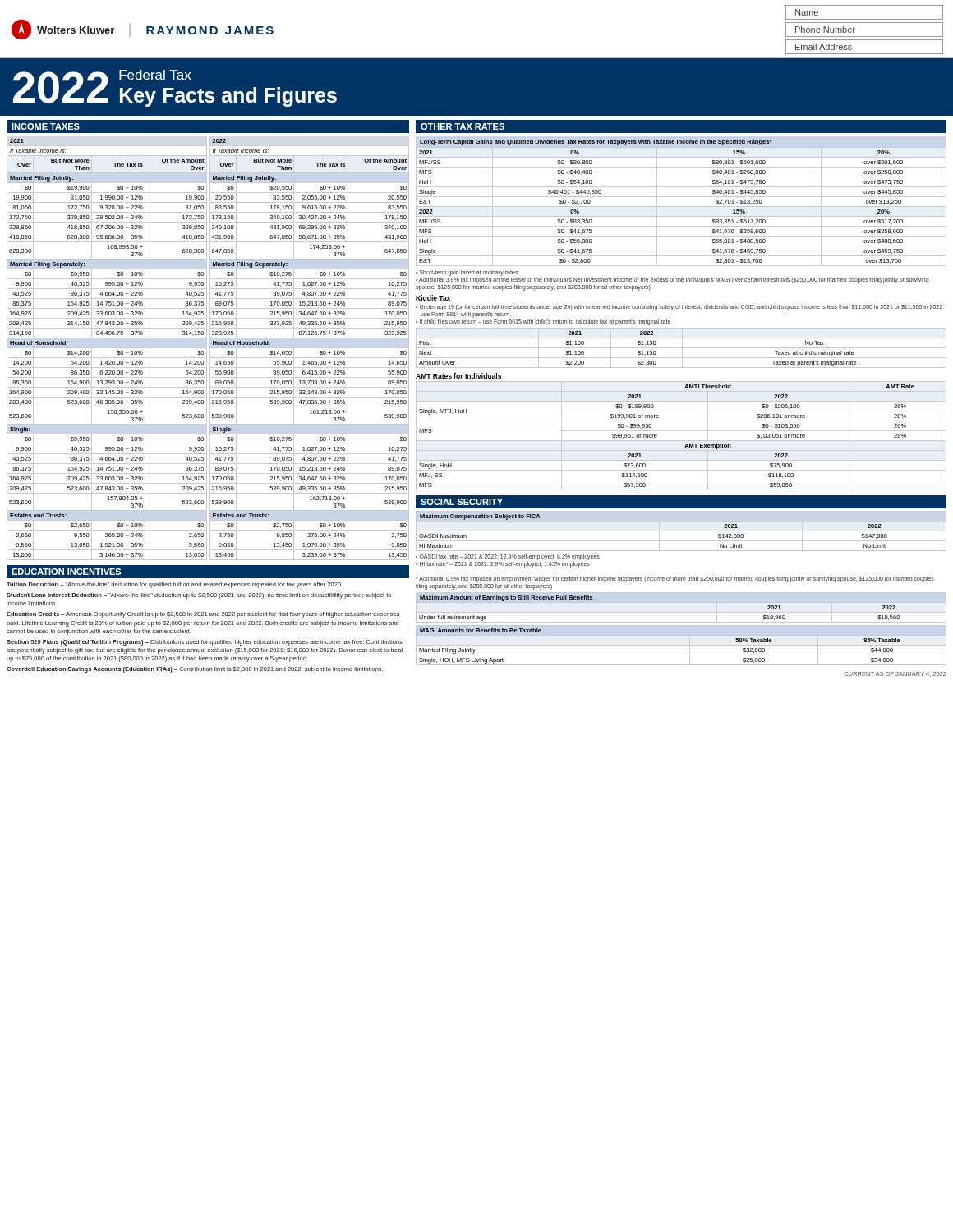Select the text block containing "Coverdell Education Savings Accounts"
Screen dimensions: 1232x953
pos(195,669)
